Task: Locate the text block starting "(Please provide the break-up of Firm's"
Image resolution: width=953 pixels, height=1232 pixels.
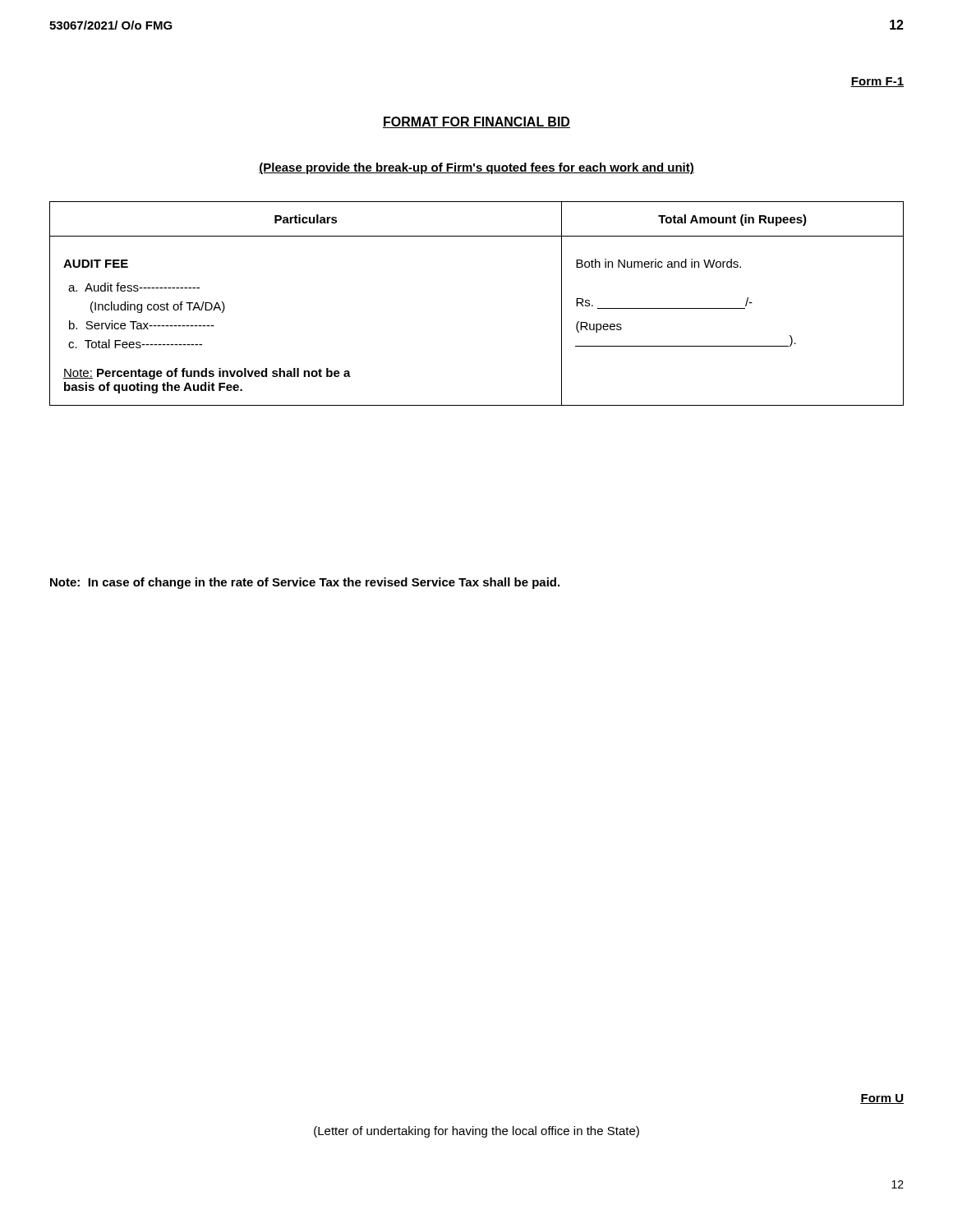Action: tap(476, 167)
